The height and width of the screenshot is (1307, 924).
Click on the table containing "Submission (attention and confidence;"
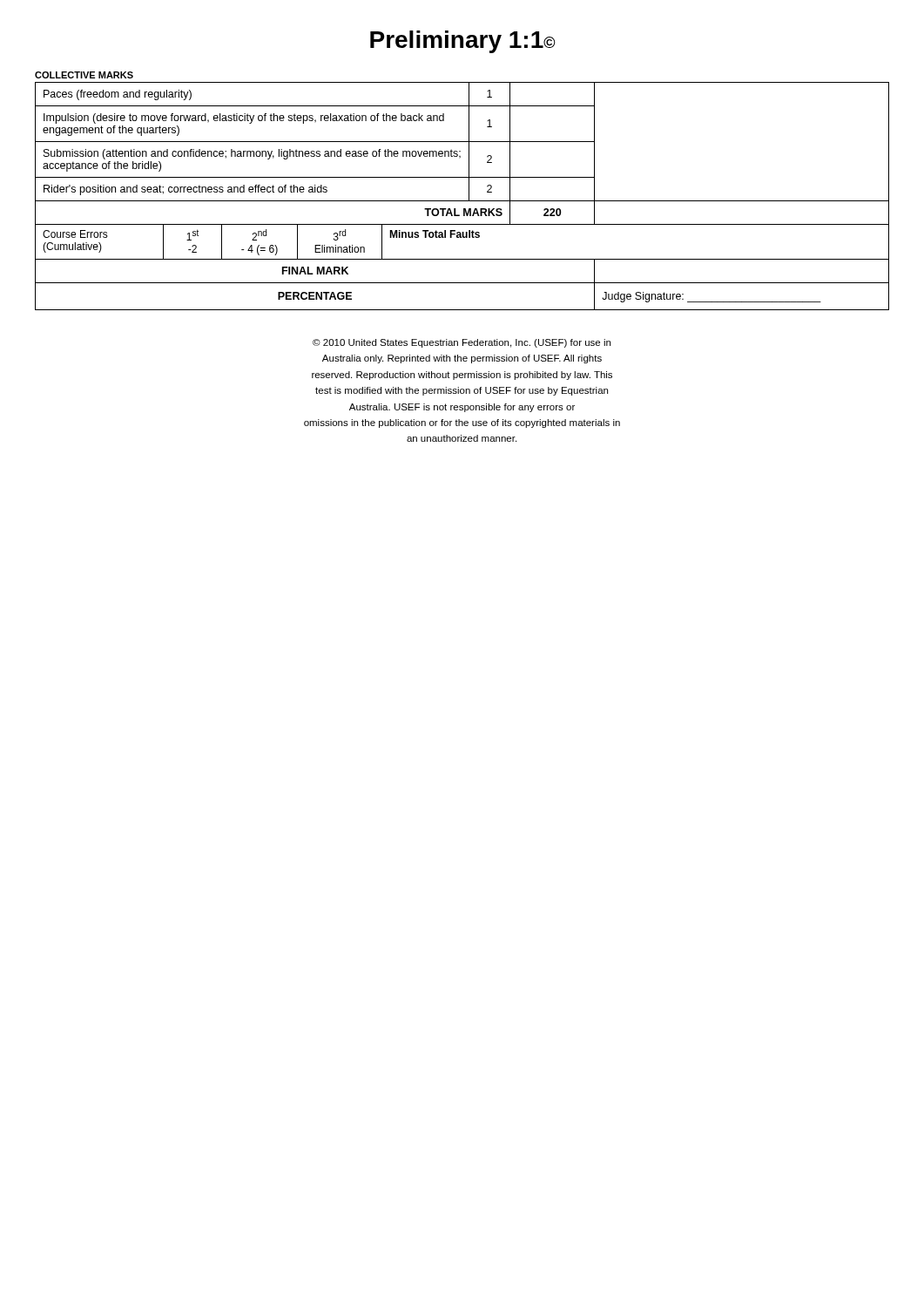click(462, 190)
